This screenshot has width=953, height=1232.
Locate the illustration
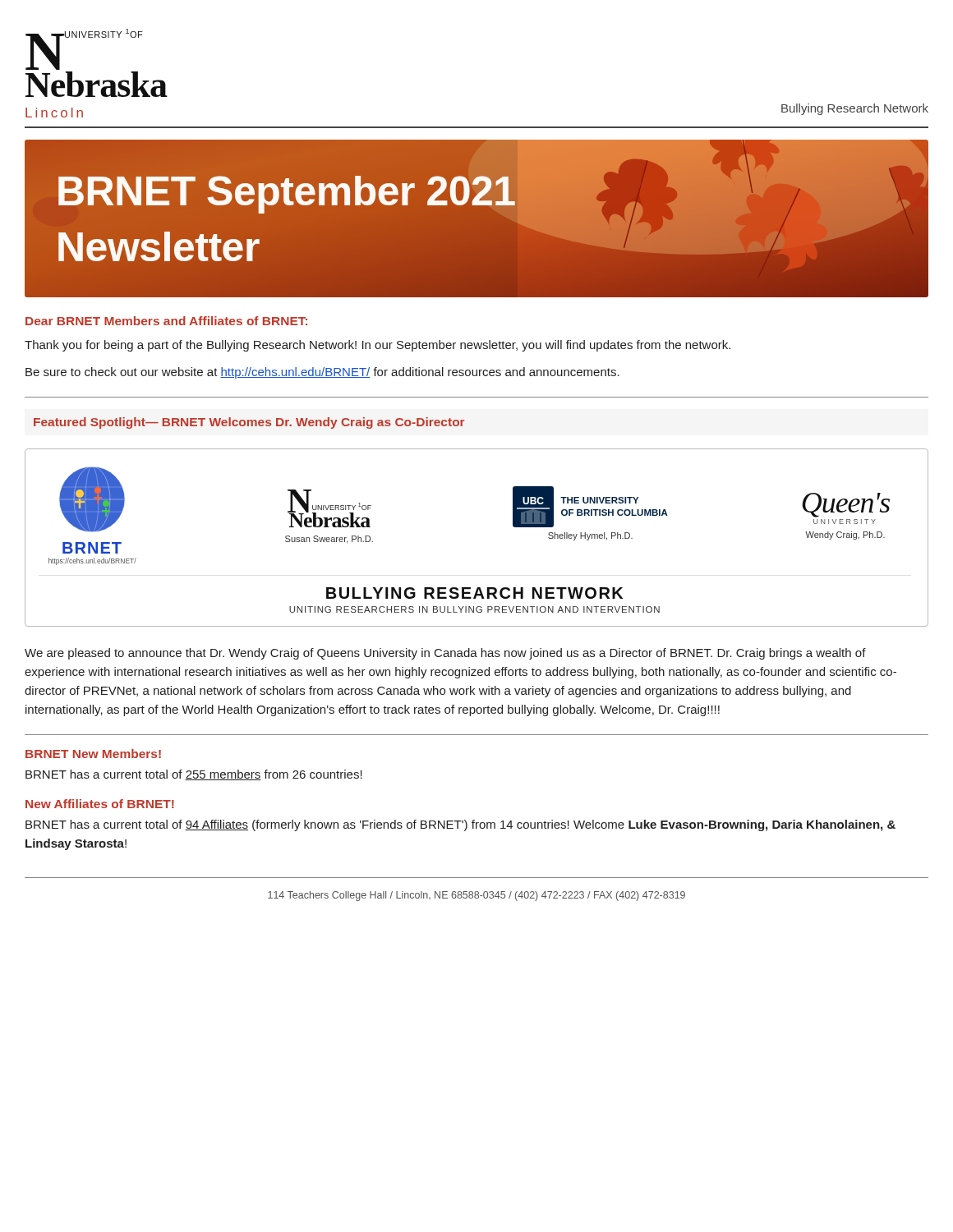tap(476, 218)
